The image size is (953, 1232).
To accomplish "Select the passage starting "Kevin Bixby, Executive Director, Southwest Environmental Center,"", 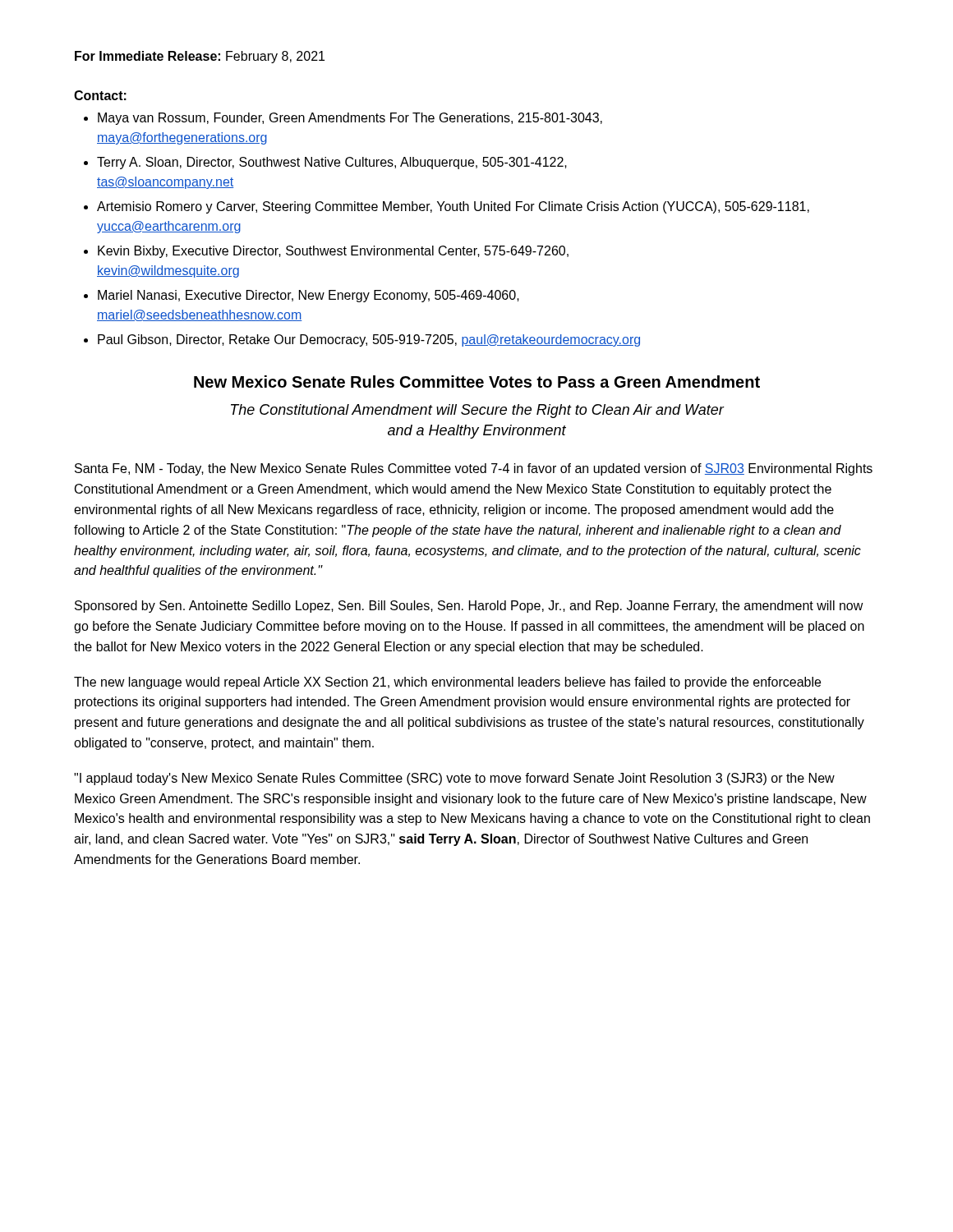I will coord(333,261).
